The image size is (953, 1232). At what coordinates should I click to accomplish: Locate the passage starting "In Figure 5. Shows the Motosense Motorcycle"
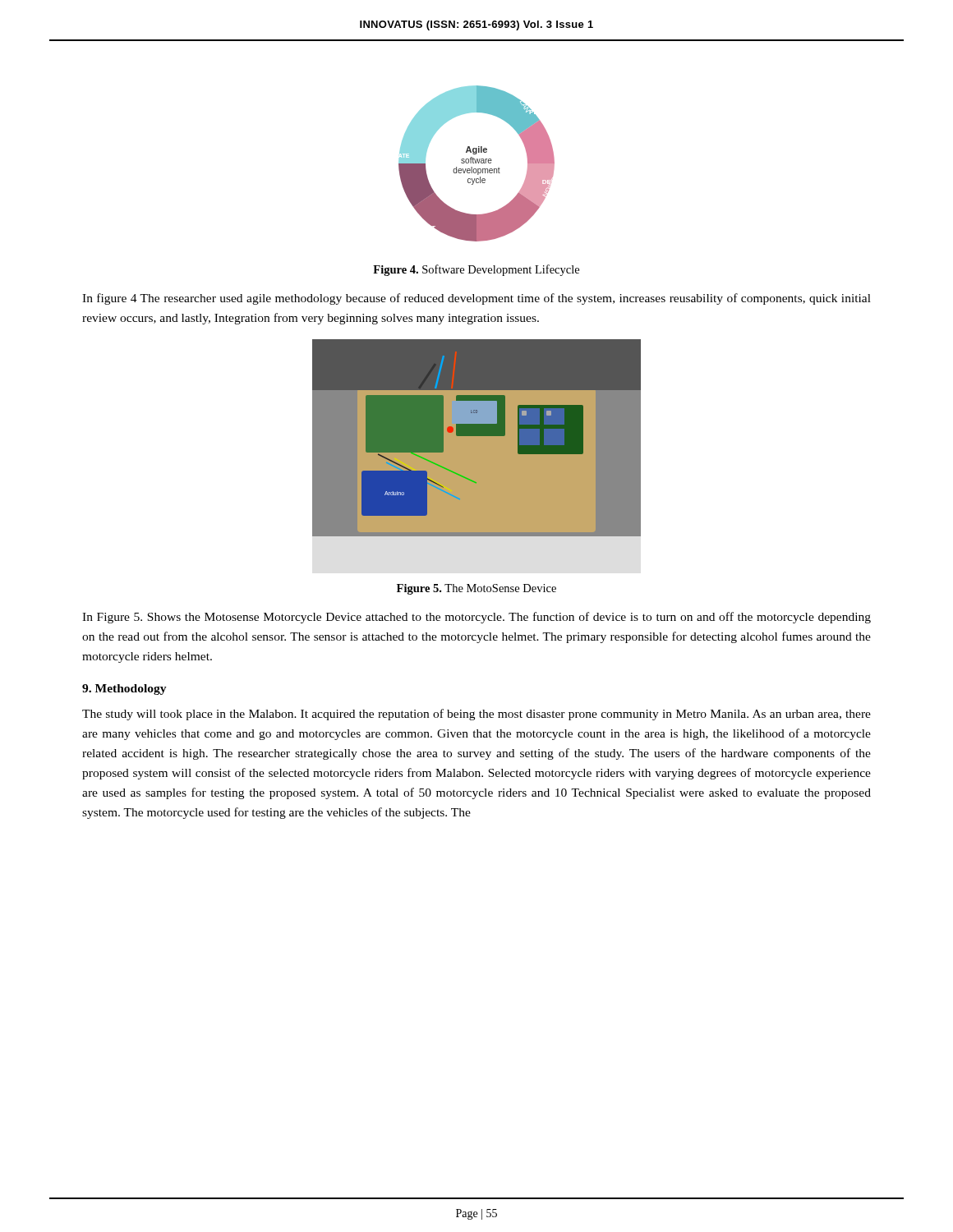[x=476, y=636]
